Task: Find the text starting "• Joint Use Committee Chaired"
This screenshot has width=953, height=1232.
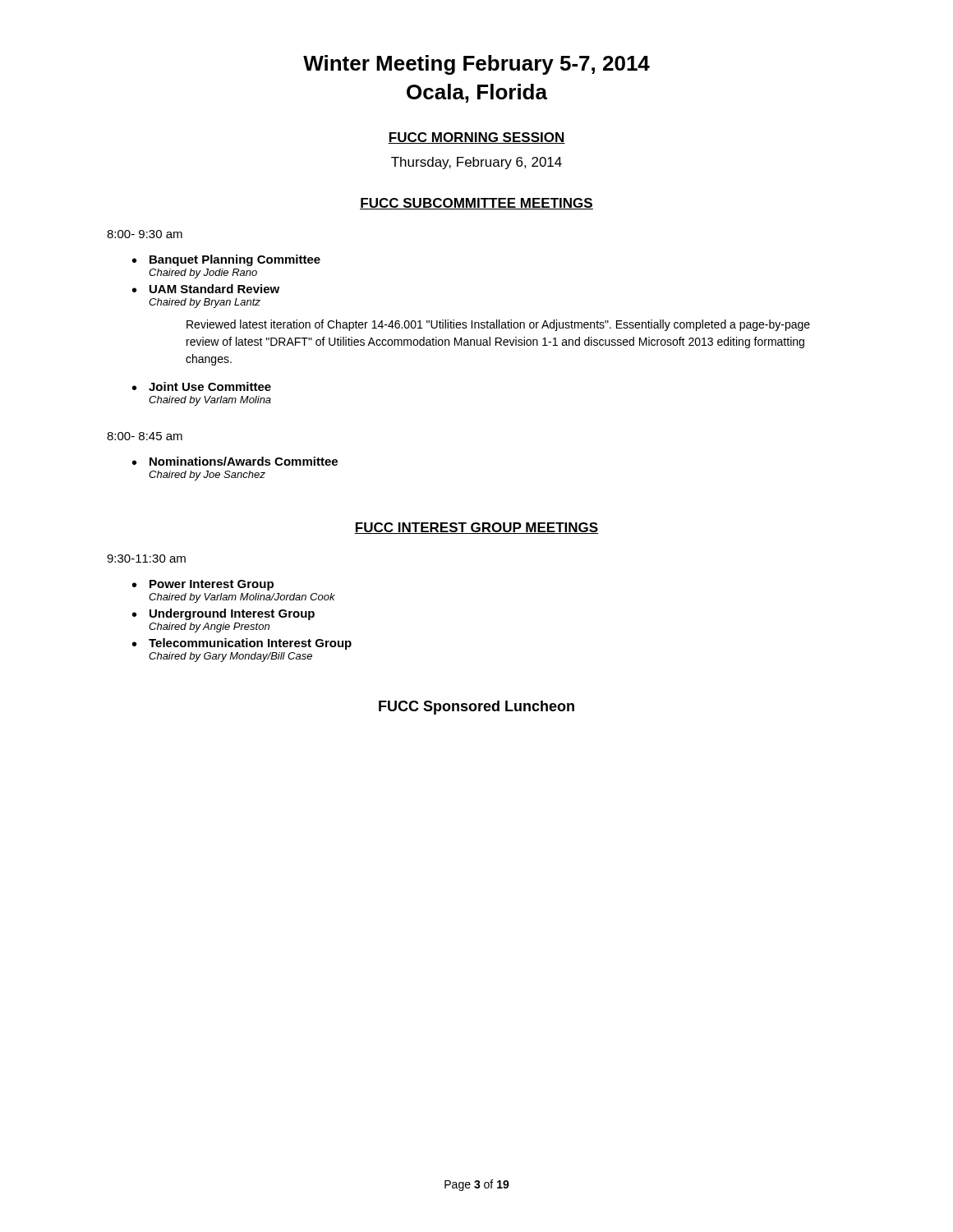Action: click(x=202, y=386)
